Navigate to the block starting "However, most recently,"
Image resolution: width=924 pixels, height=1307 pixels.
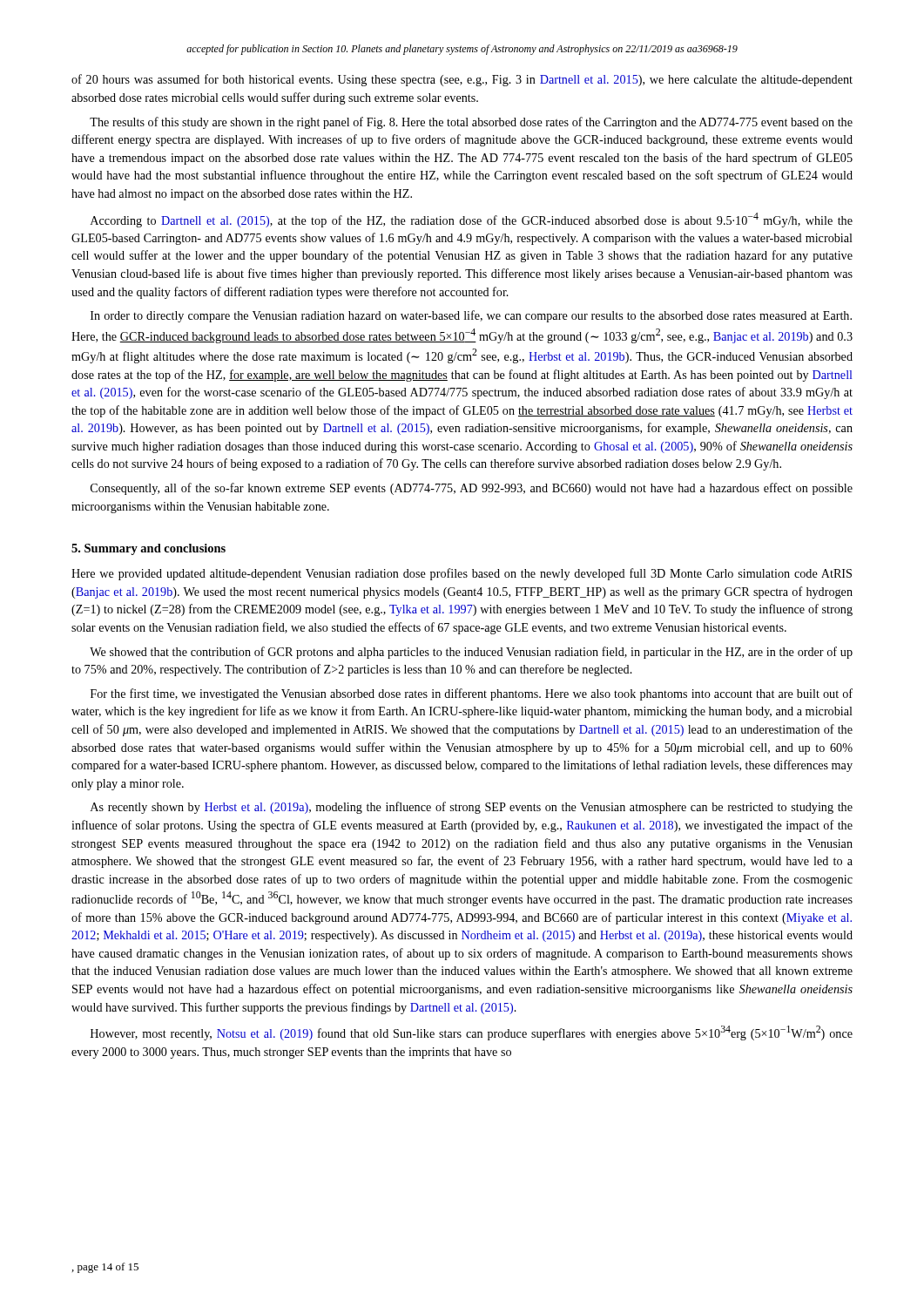(x=462, y=1041)
